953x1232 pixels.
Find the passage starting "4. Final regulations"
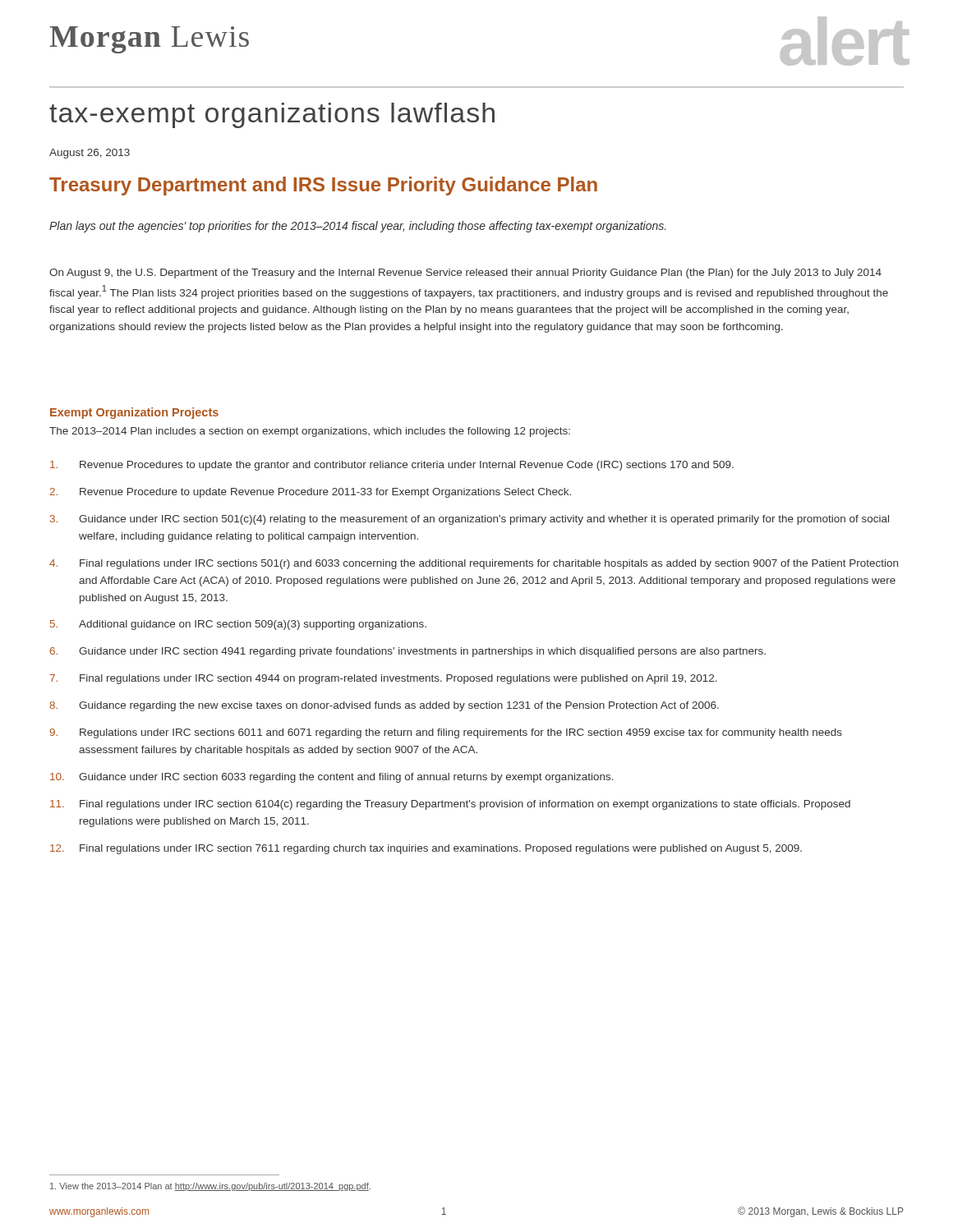click(x=476, y=581)
